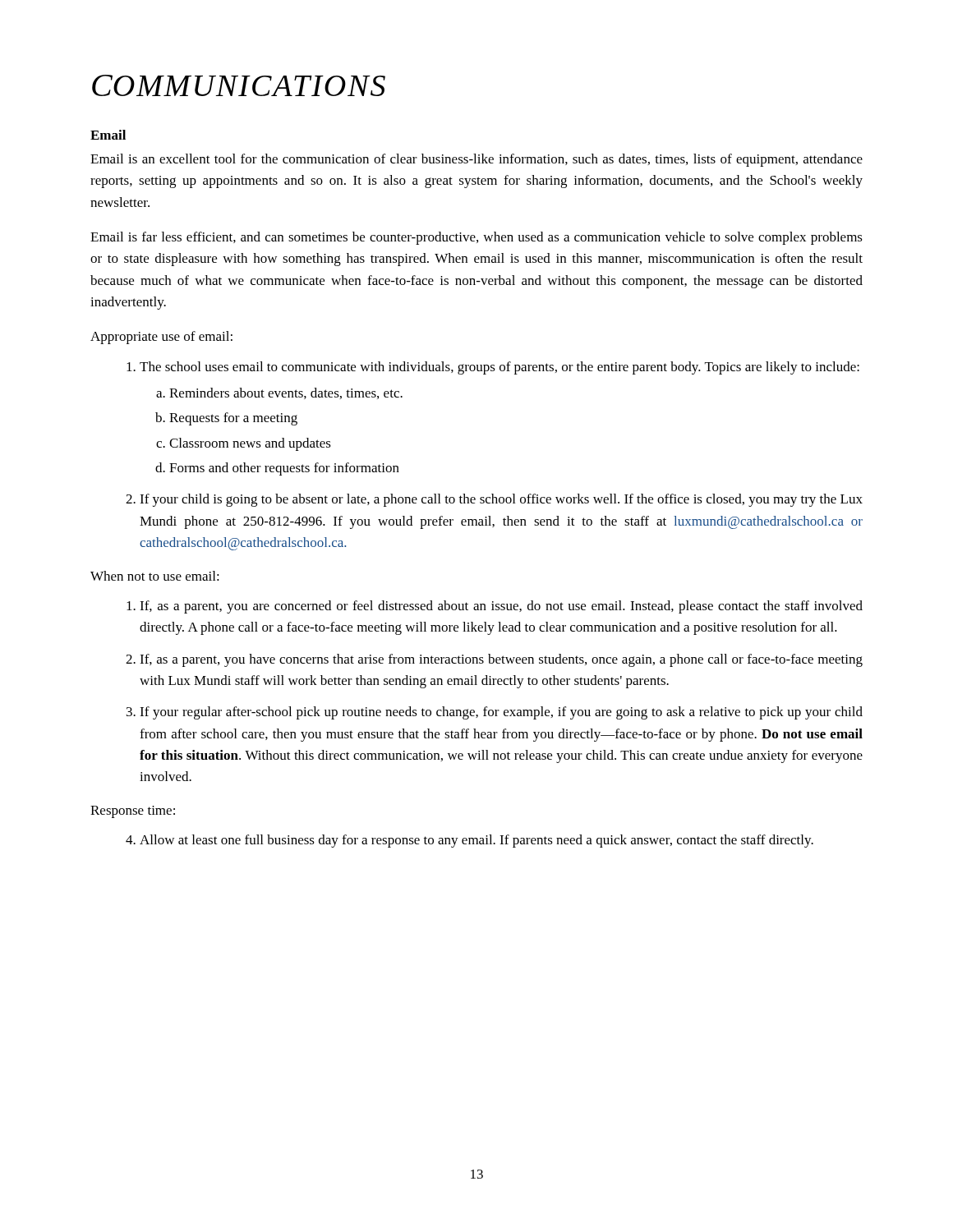Screen dimensions: 1232x953
Task: Find the block on this page that starts "If your child"
Action: 501,521
